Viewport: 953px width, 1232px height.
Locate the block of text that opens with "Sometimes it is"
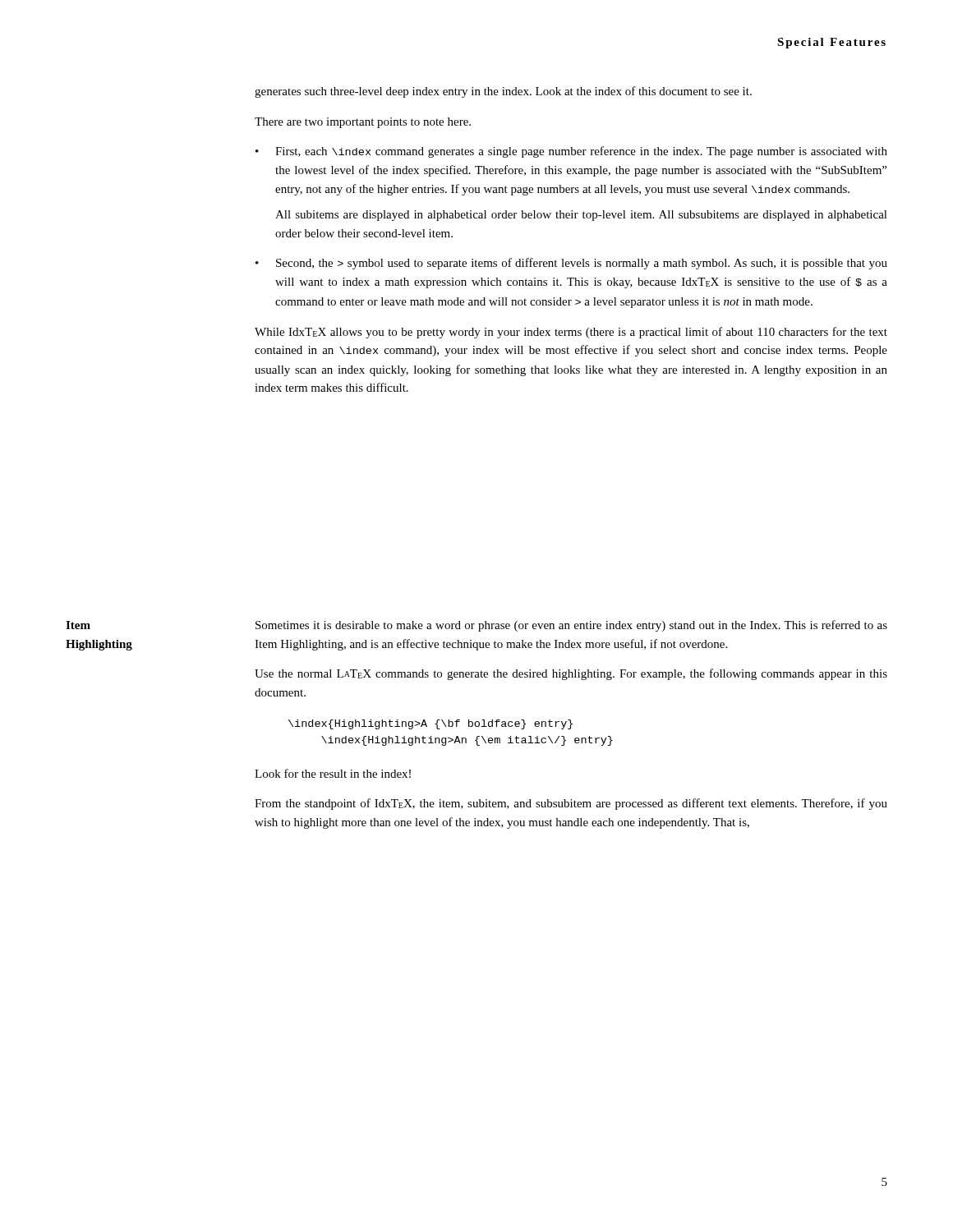(571, 634)
